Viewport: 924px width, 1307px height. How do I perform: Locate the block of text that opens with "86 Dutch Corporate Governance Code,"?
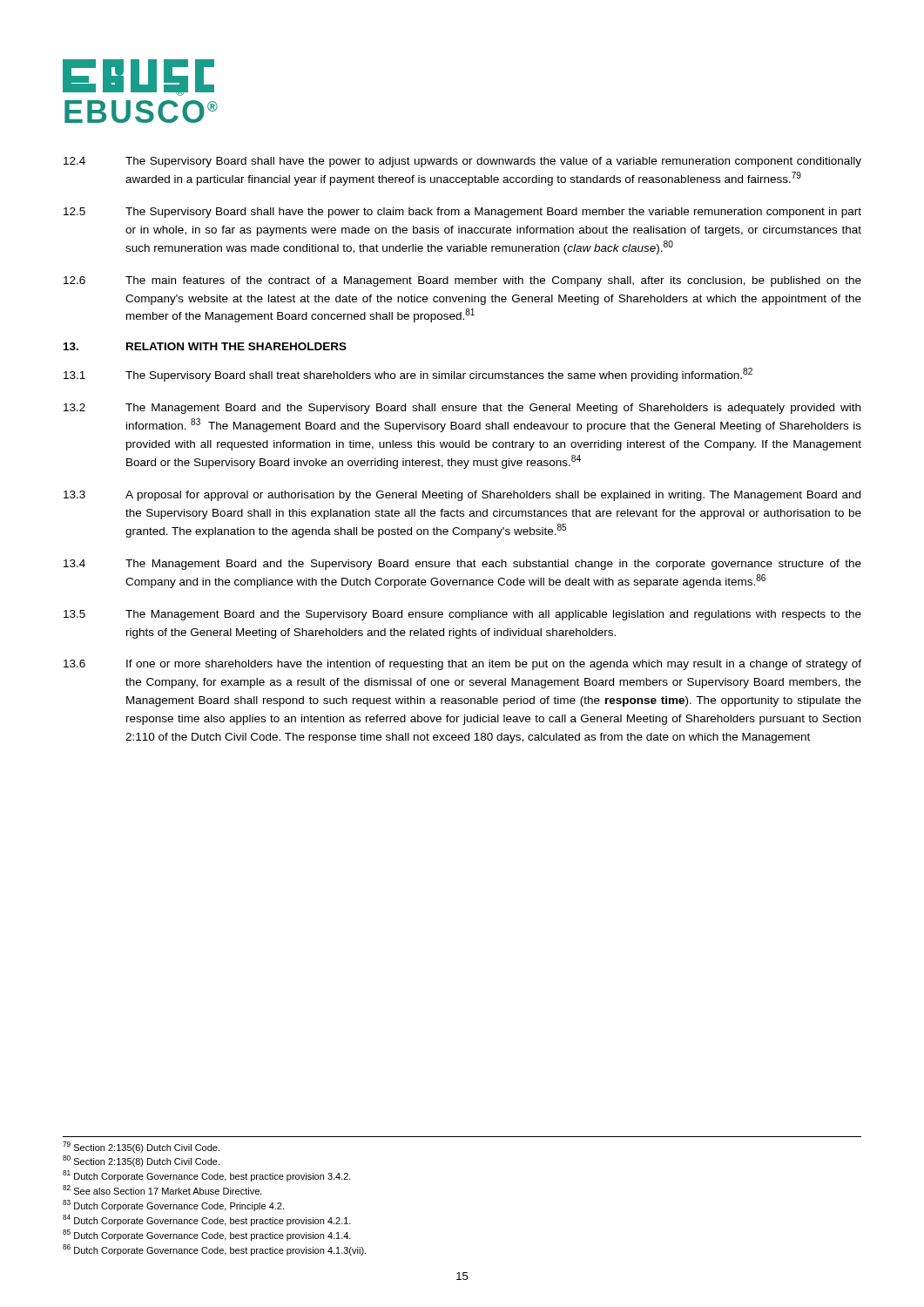coord(215,1250)
